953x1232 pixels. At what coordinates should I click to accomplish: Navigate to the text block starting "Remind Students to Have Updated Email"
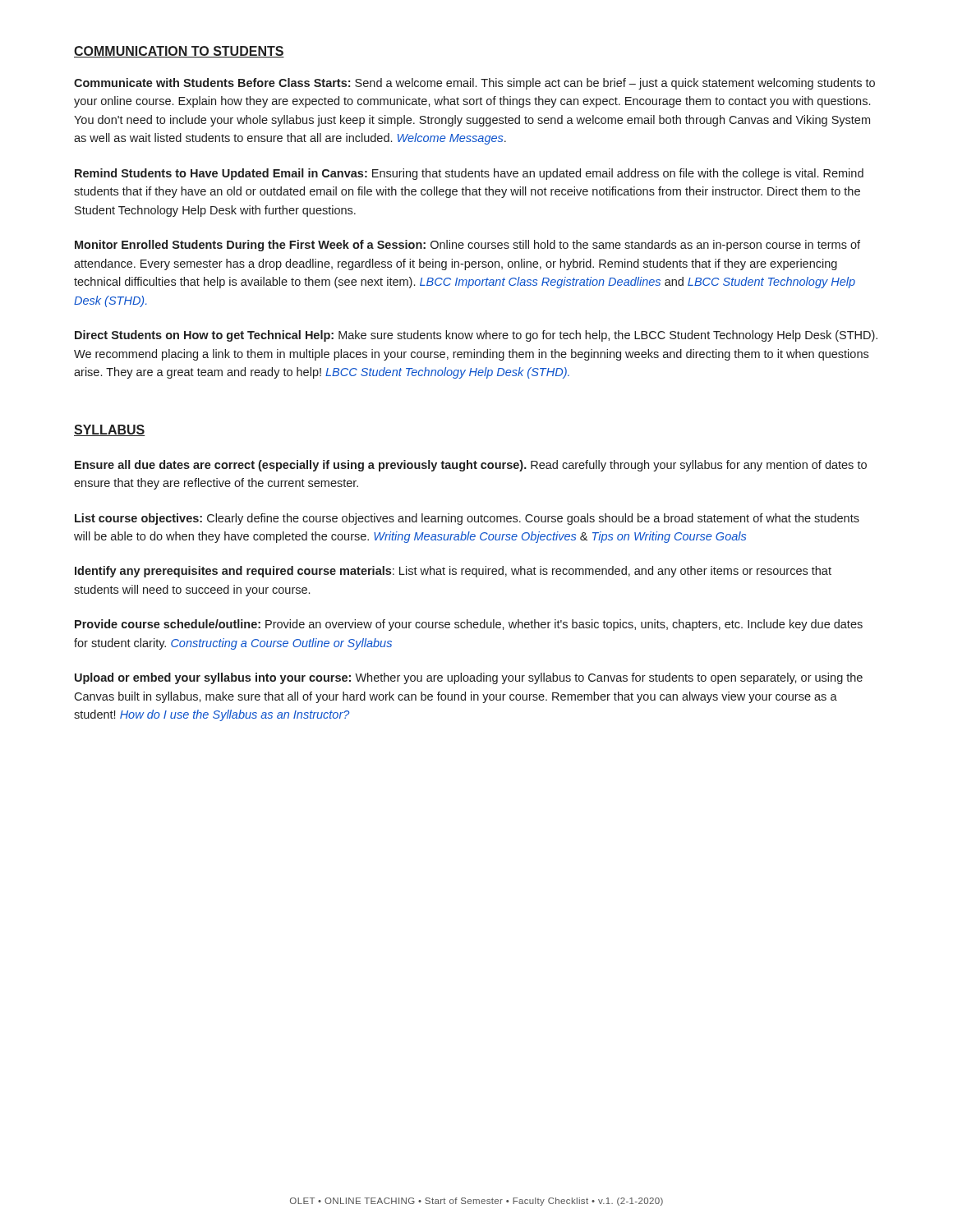469,192
